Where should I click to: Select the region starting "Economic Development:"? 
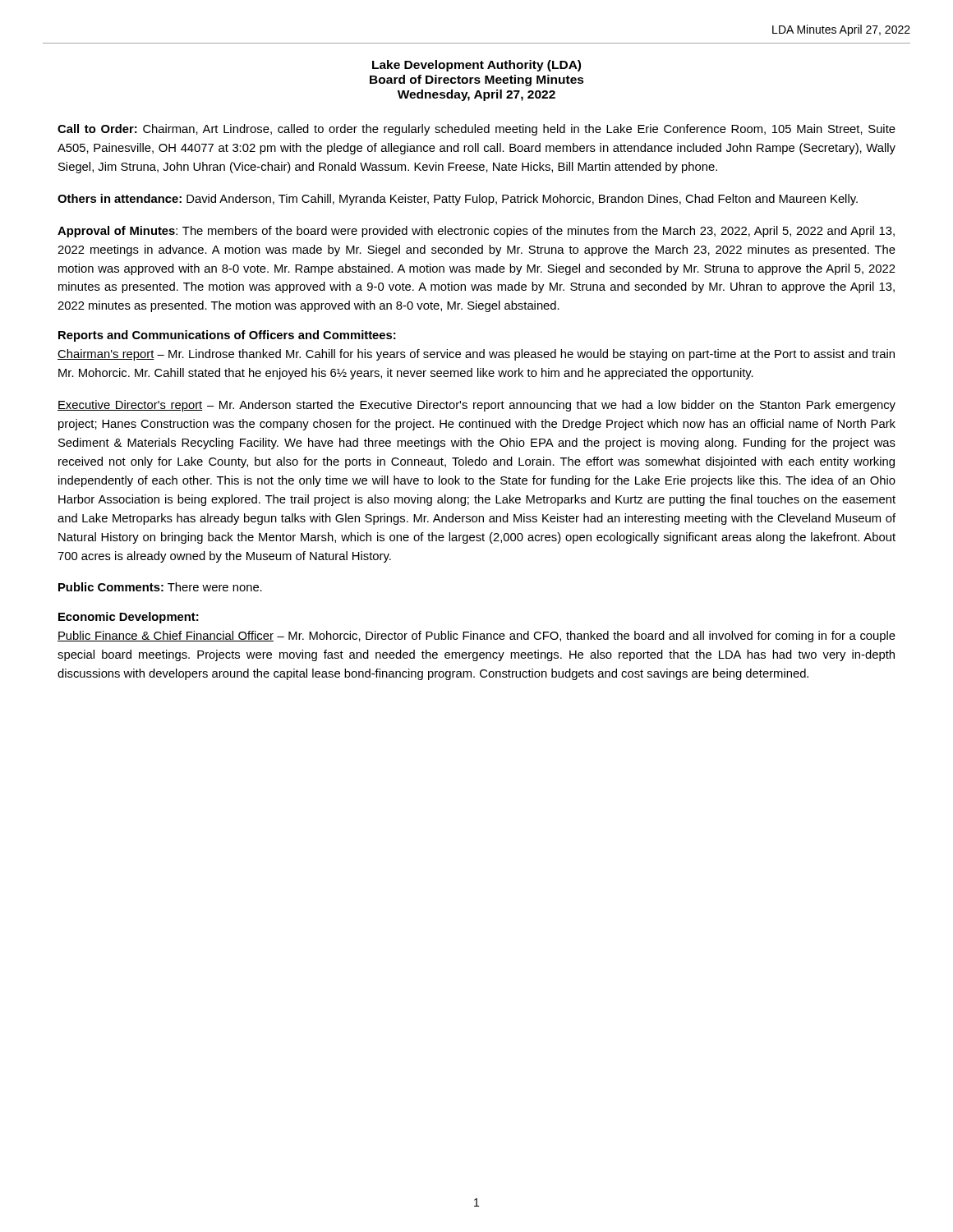pos(128,617)
